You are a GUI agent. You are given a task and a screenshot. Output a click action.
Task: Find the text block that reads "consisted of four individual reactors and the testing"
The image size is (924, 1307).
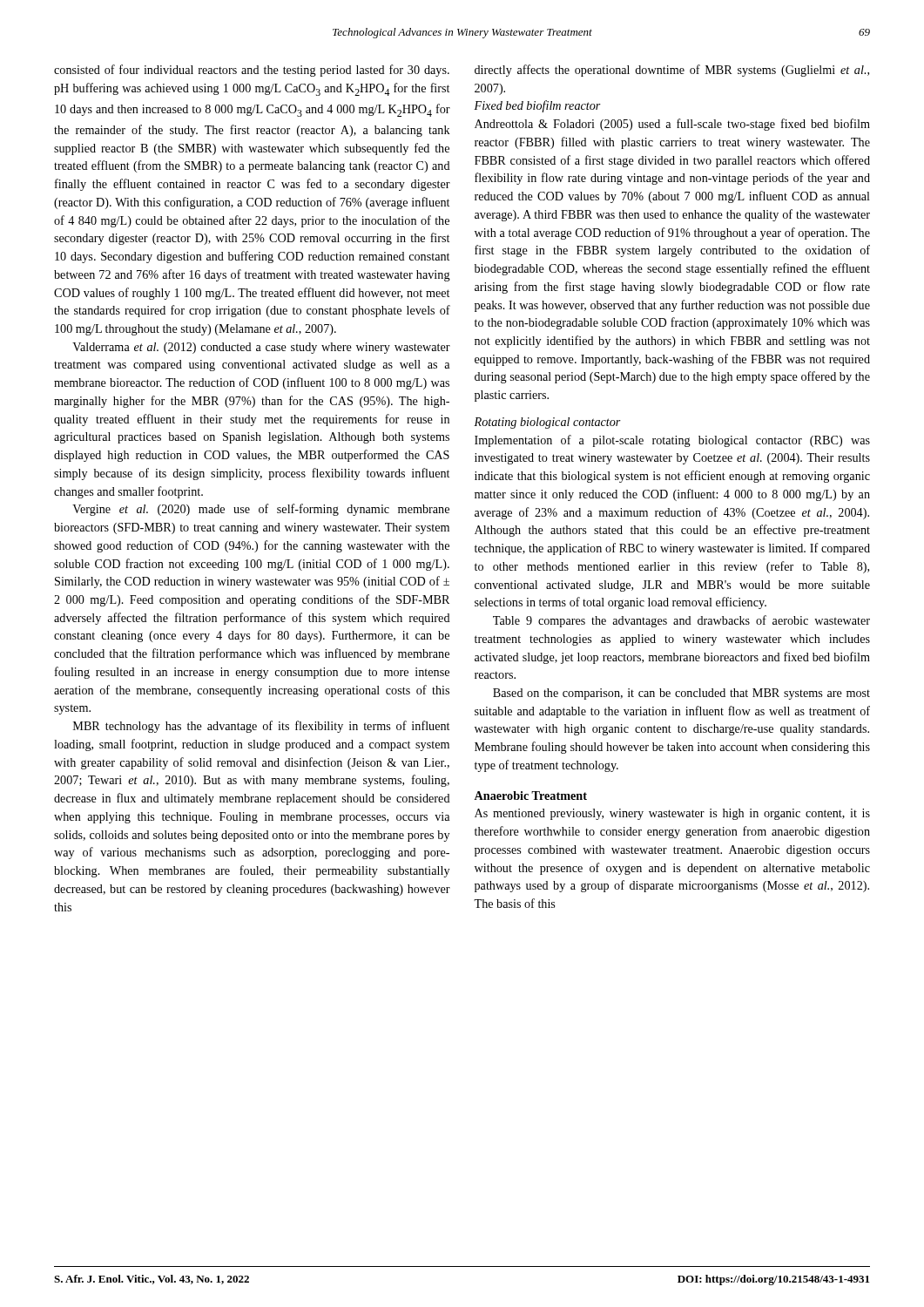click(x=252, y=199)
